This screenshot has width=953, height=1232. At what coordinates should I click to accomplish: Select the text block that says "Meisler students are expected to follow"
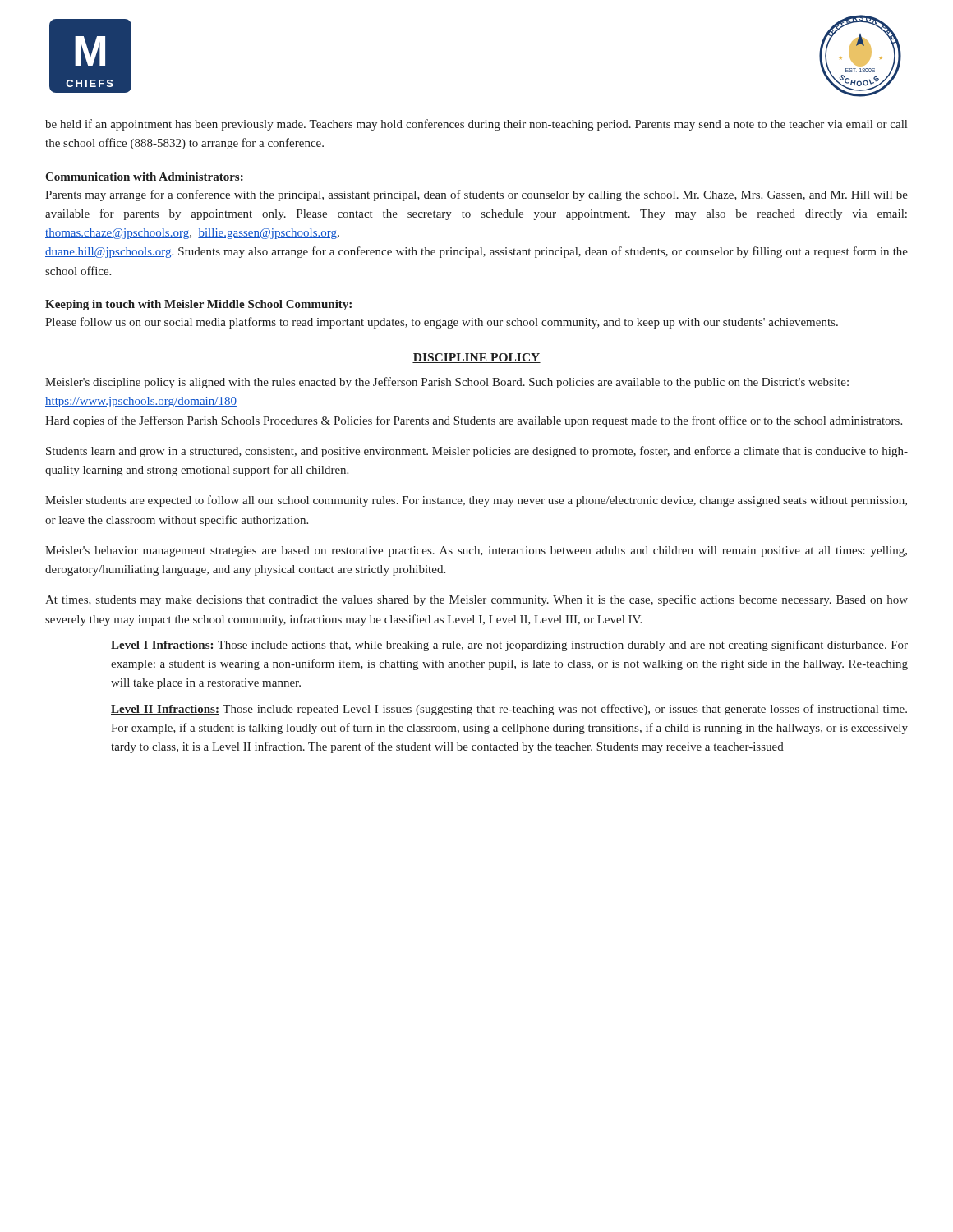(x=476, y=510)
